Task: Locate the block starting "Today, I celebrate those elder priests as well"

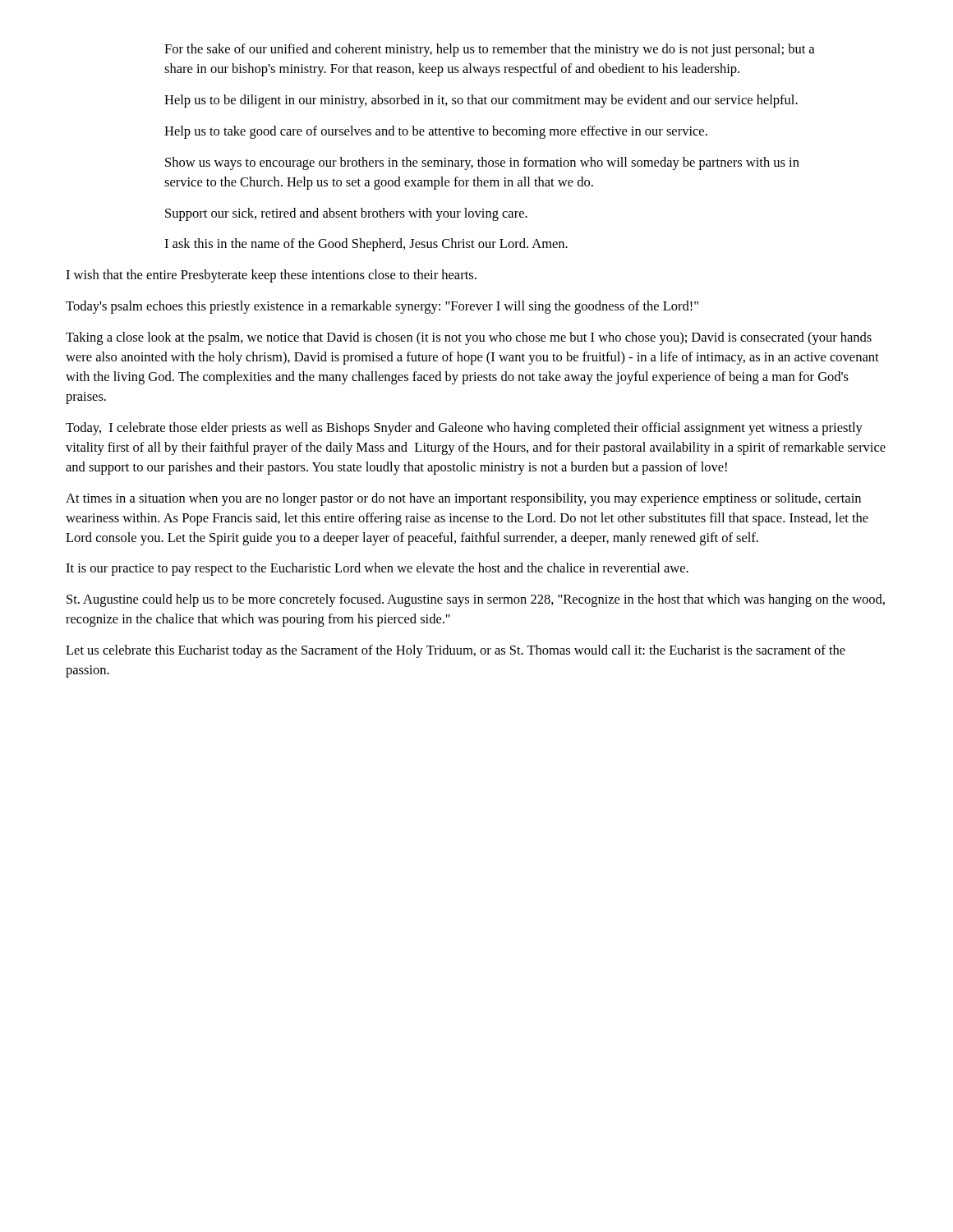Action: tap(476, 447)
